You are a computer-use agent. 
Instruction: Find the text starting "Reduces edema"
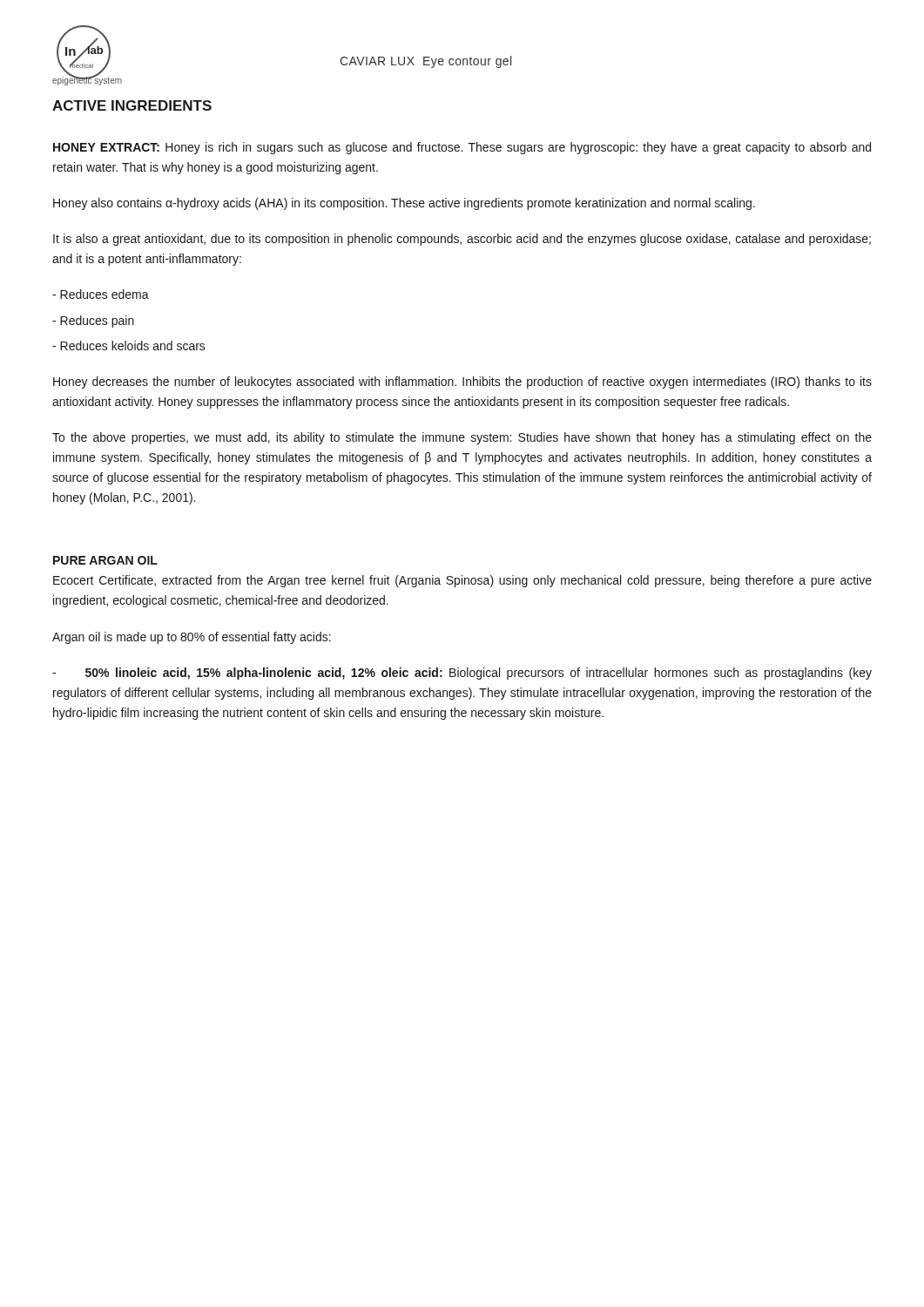point(100,295)
